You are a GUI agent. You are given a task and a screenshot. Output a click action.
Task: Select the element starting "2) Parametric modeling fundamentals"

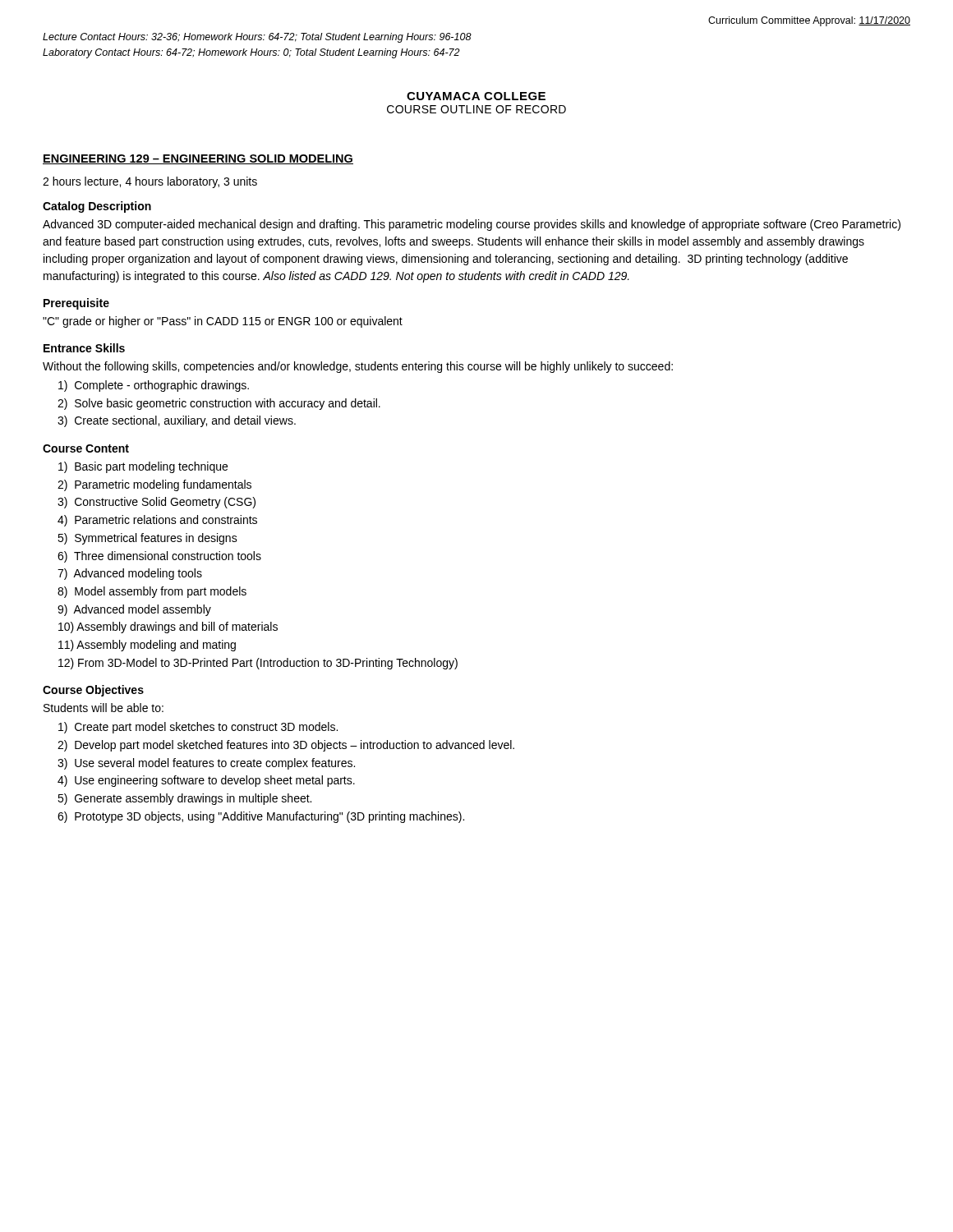coord(155,484)
